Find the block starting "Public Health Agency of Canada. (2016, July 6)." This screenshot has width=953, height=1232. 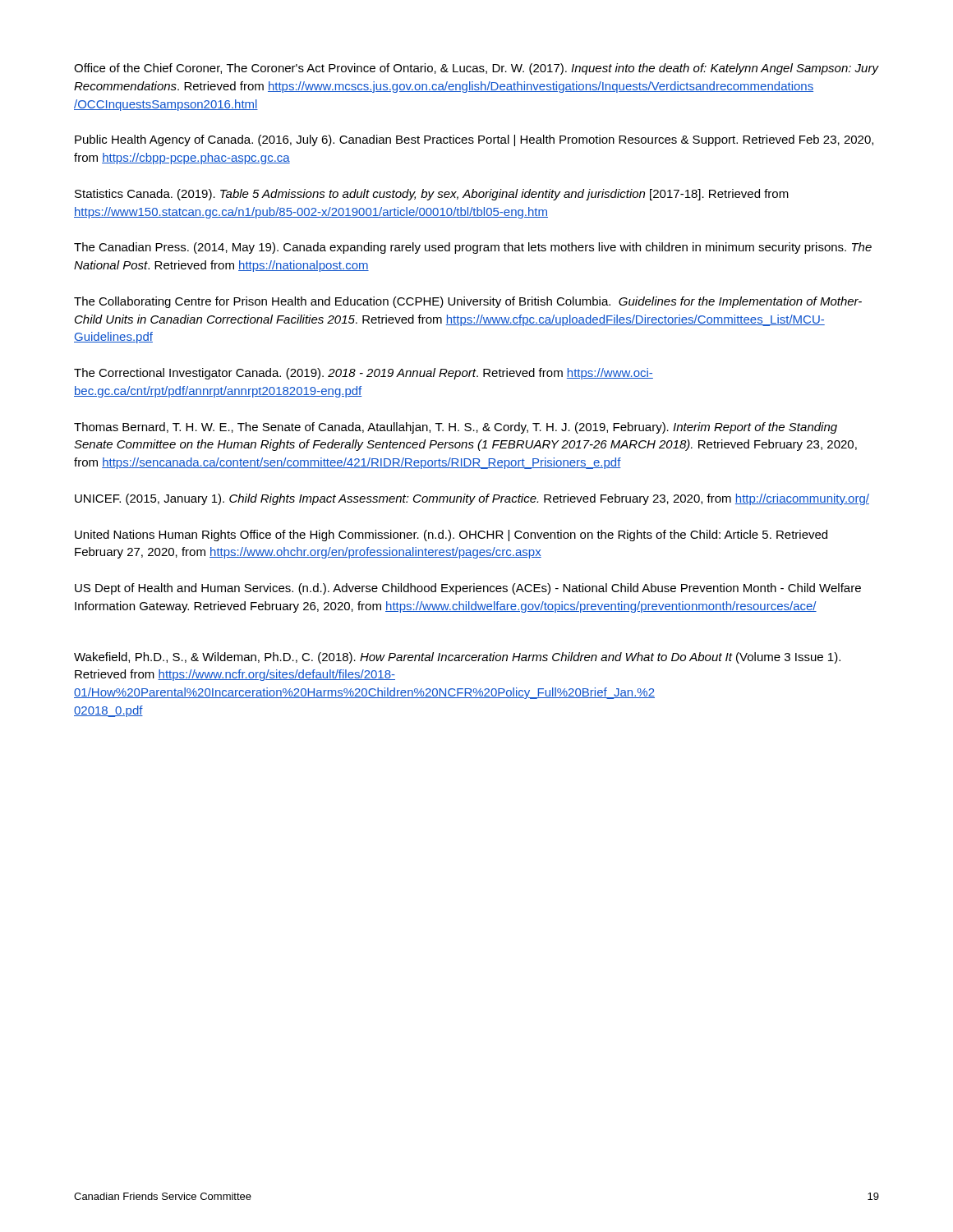tap(474, 148)
